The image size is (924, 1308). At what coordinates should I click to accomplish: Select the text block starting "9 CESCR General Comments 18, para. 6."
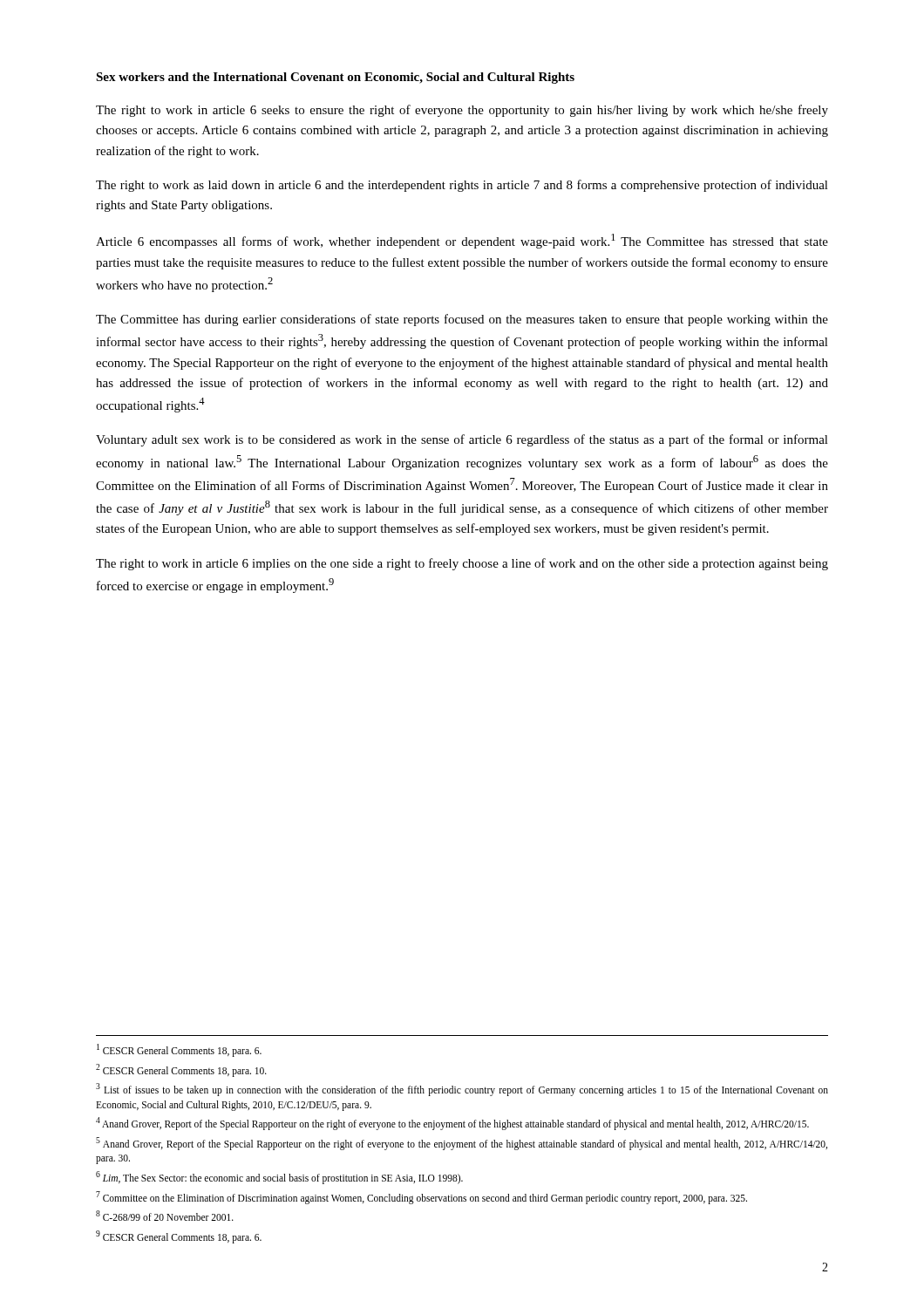[179, 1235]
